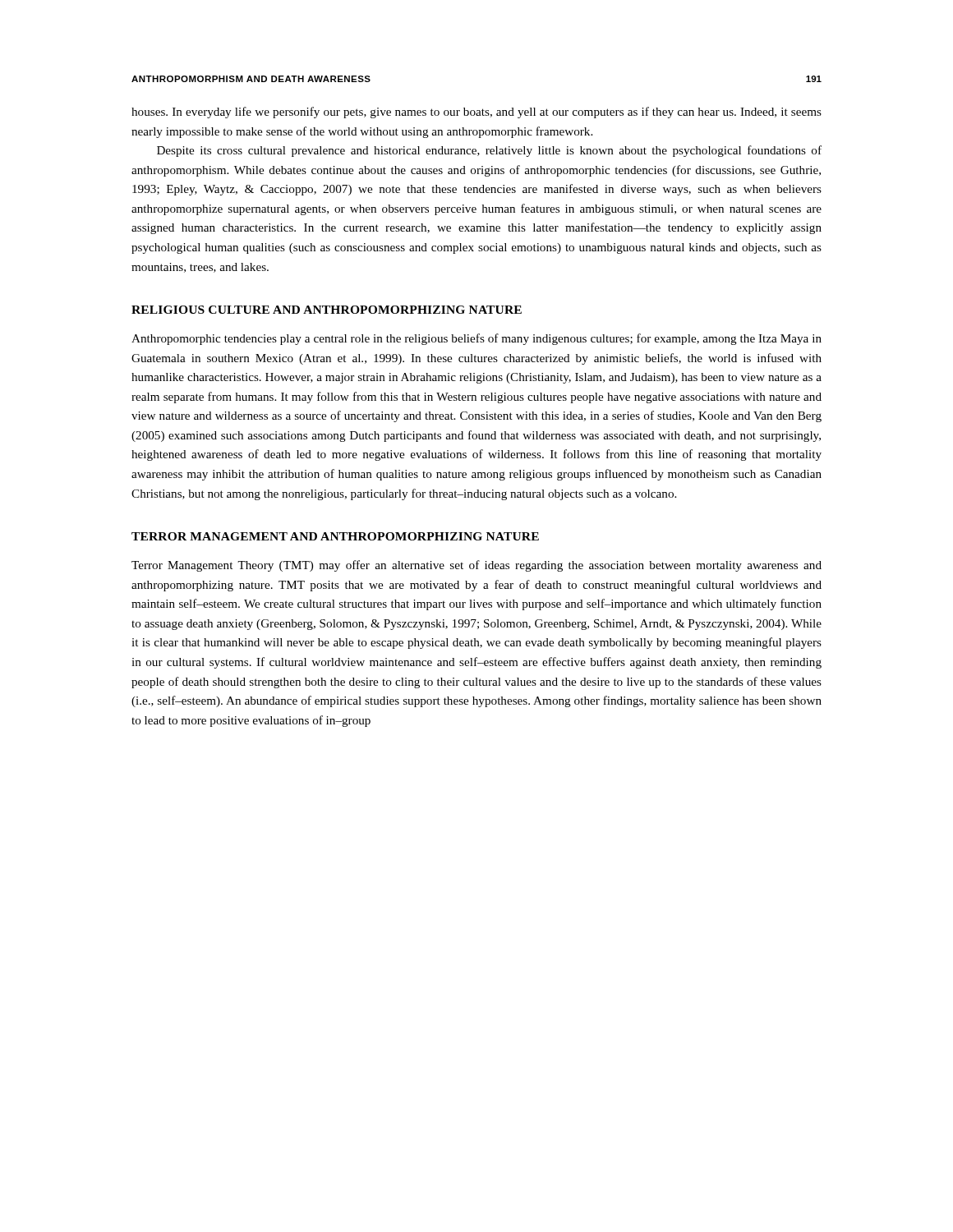Click the passage that begins "houses. In everyday life we personify"

click(x=476, y=189)
